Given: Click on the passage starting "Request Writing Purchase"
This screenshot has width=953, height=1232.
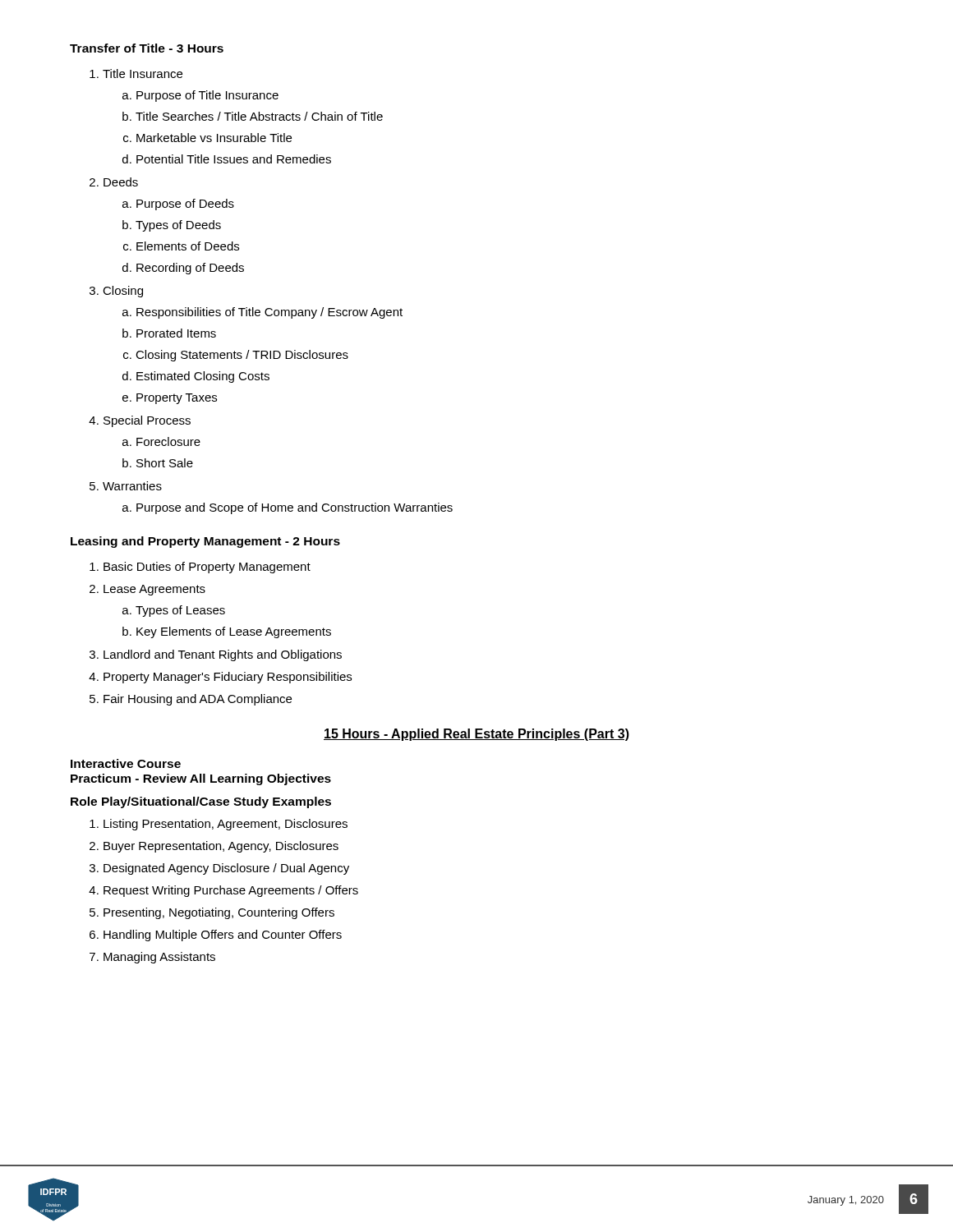Looking at the screenshot, I should tap(231, 890).
